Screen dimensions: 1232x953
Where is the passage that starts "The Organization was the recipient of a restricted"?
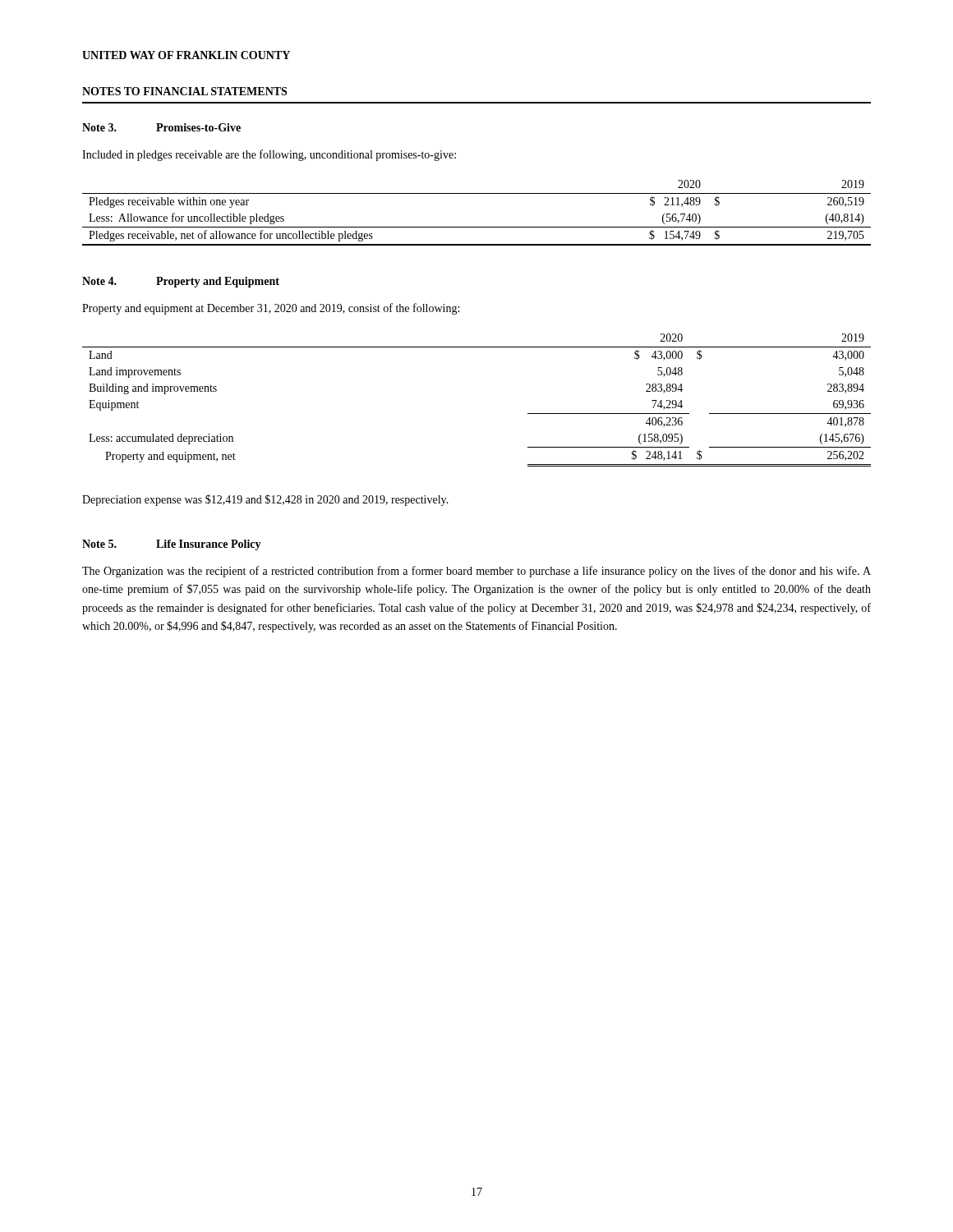476,599
